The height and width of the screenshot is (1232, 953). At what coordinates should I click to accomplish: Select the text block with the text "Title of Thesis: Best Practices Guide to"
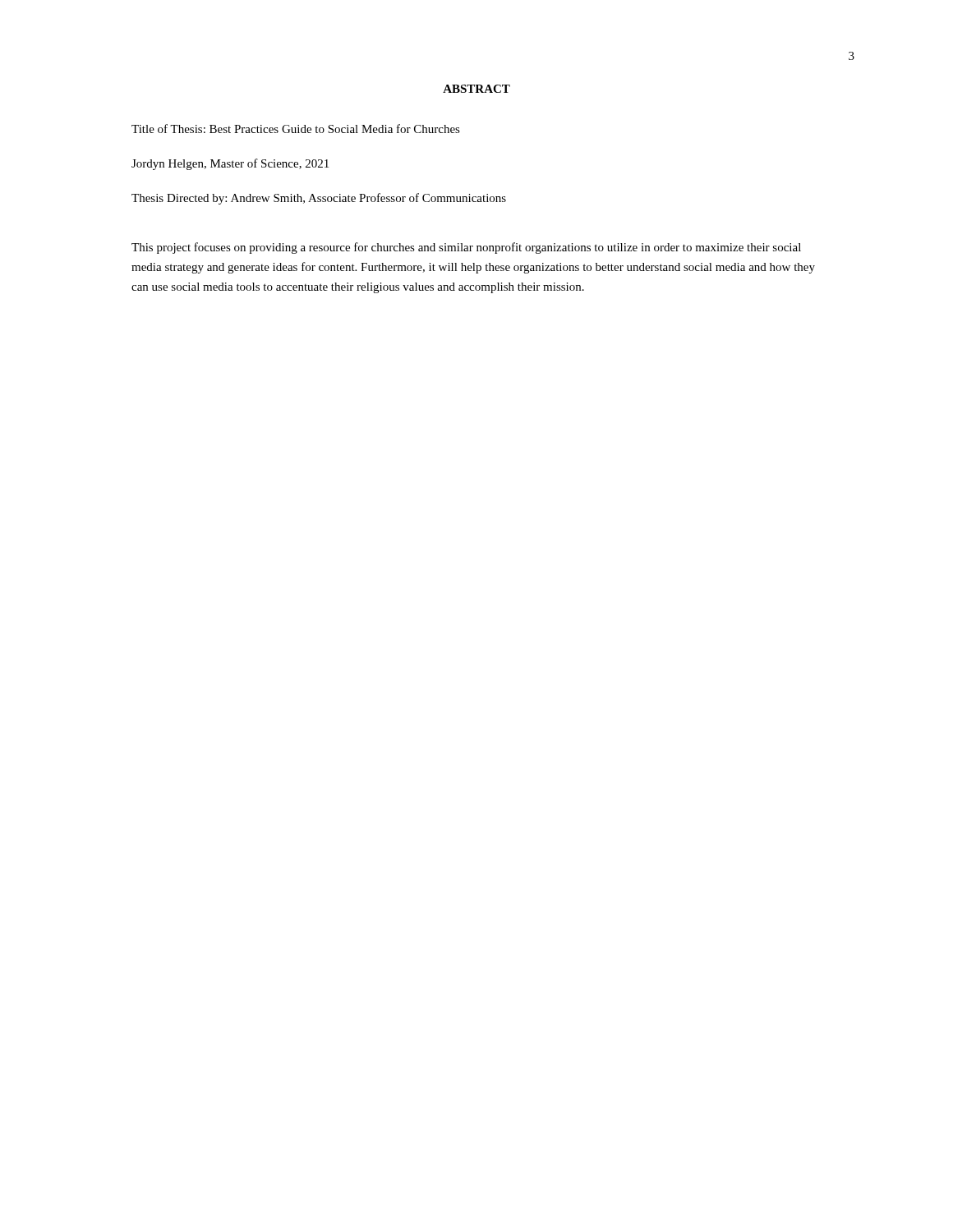(296, 129)
